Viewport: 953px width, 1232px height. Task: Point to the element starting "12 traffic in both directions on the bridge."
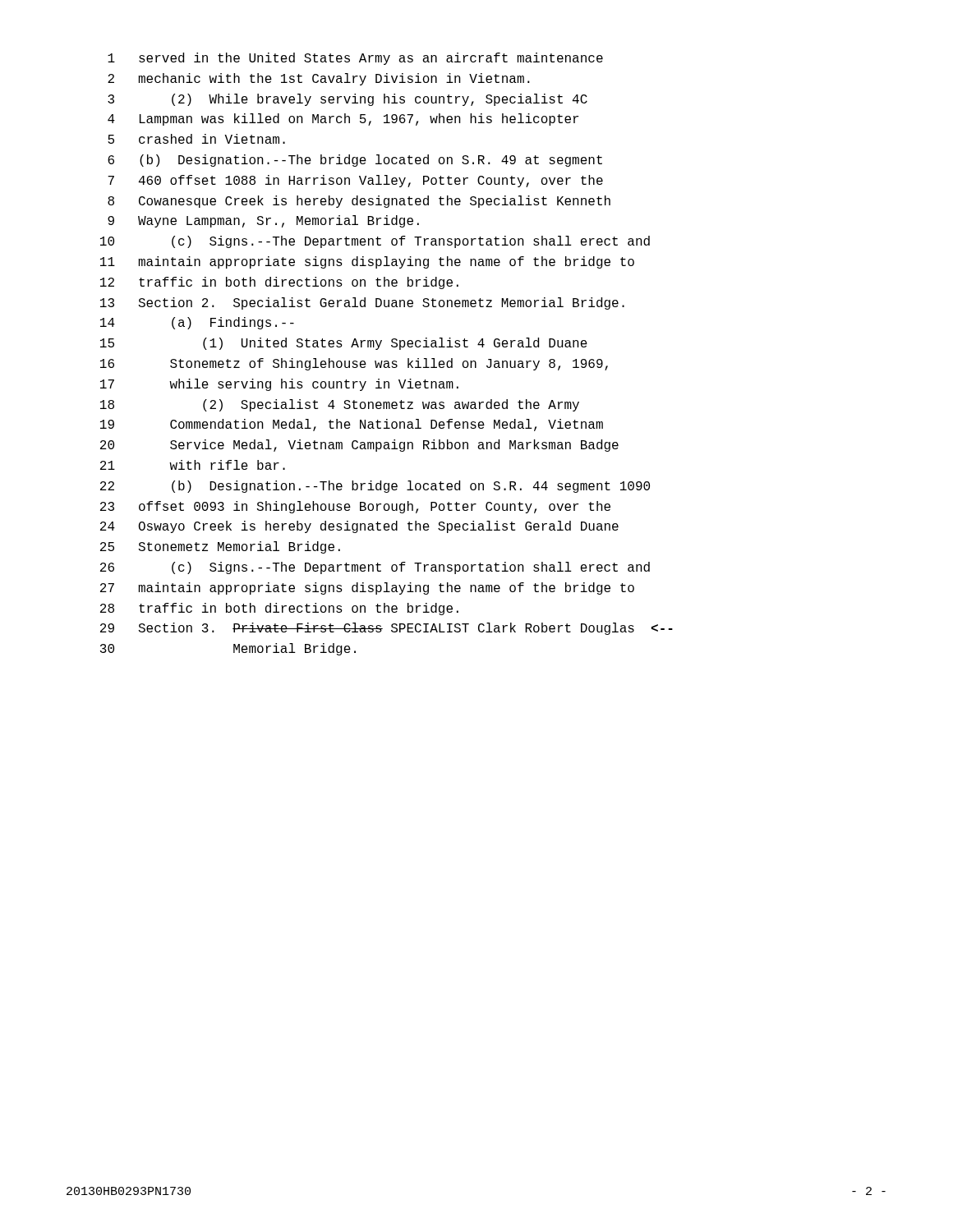point(279,283)
